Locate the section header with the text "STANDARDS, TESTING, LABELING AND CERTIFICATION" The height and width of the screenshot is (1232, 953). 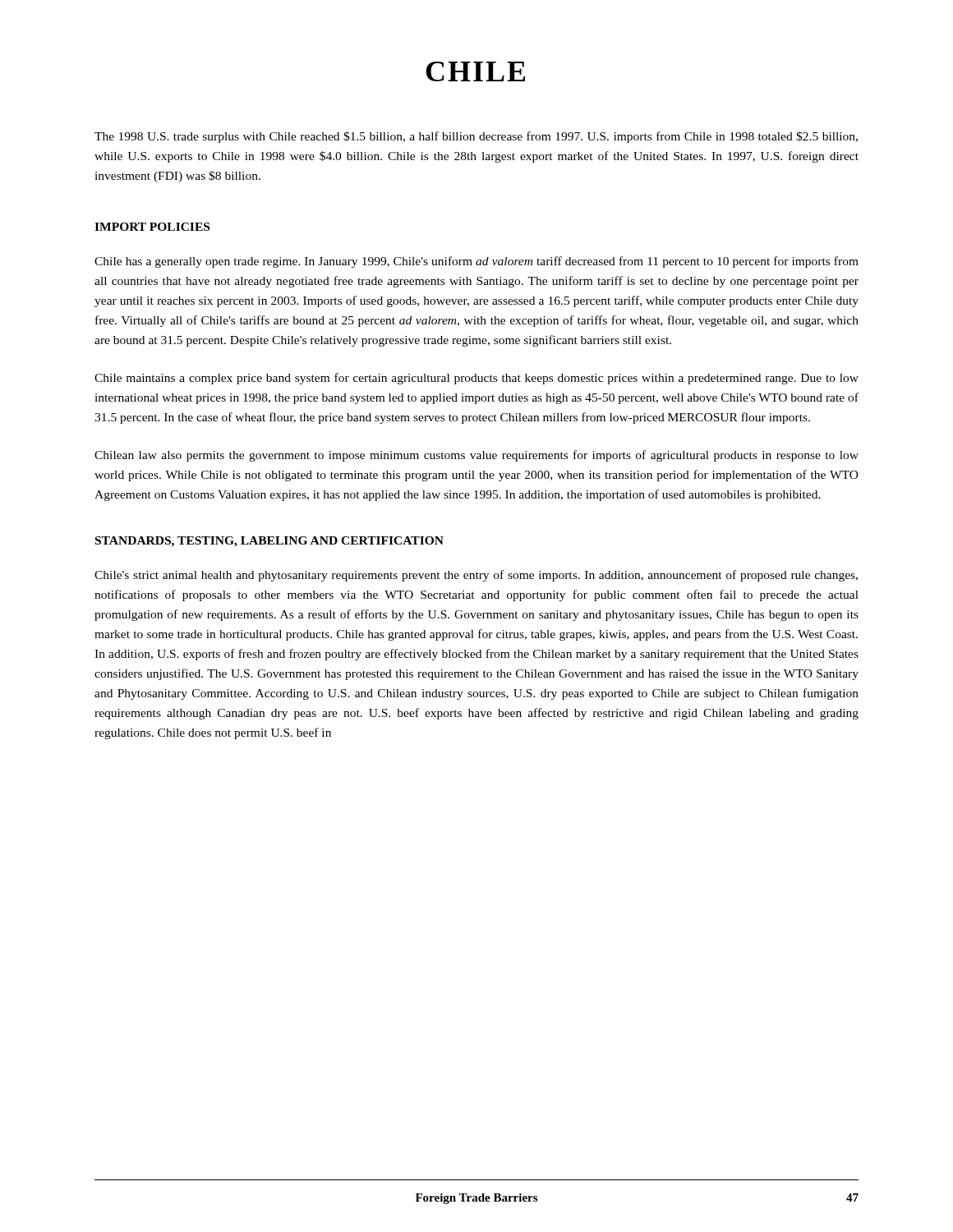coord(269,540)
